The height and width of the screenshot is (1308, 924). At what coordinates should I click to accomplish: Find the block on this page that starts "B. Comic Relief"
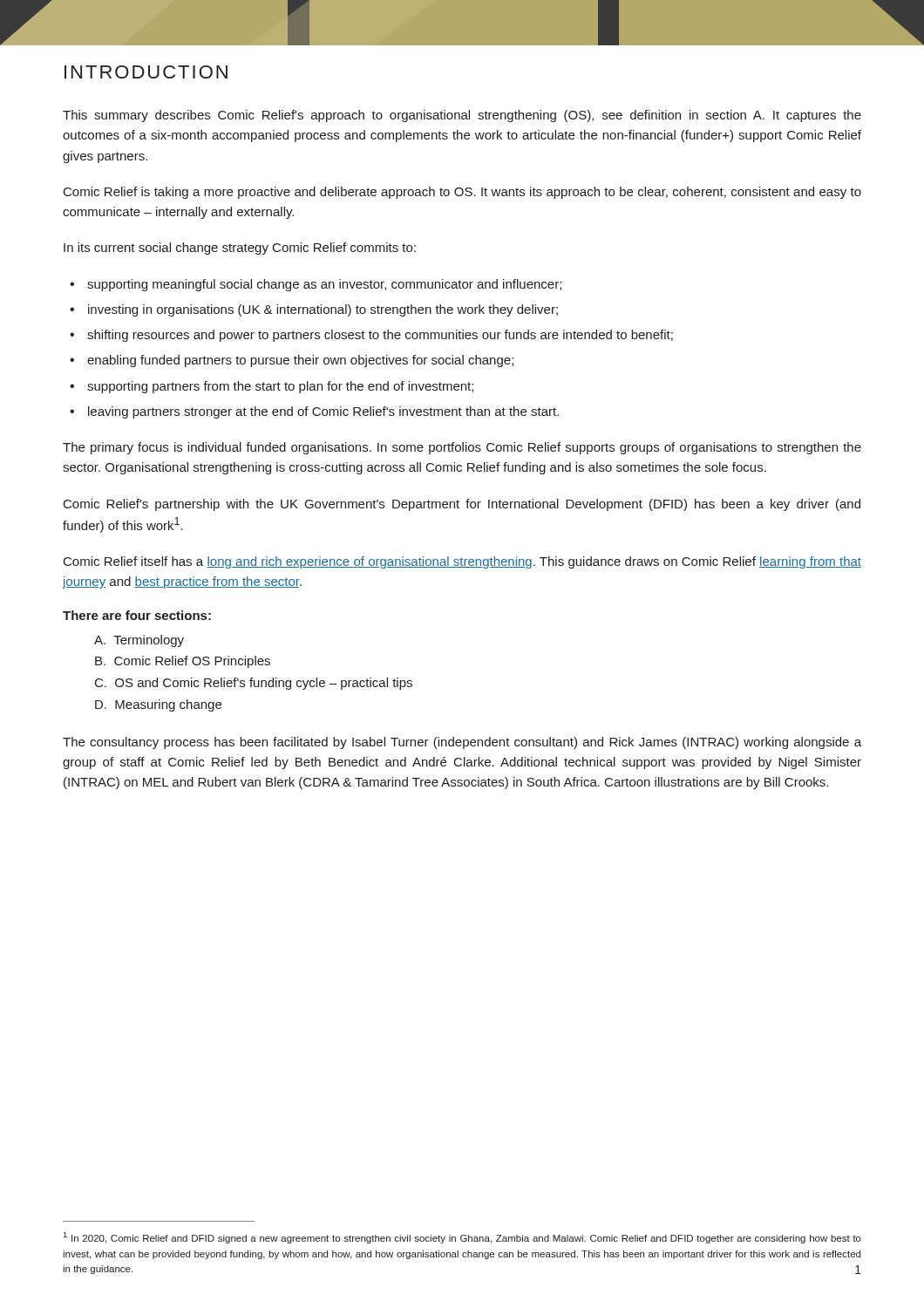182,661
